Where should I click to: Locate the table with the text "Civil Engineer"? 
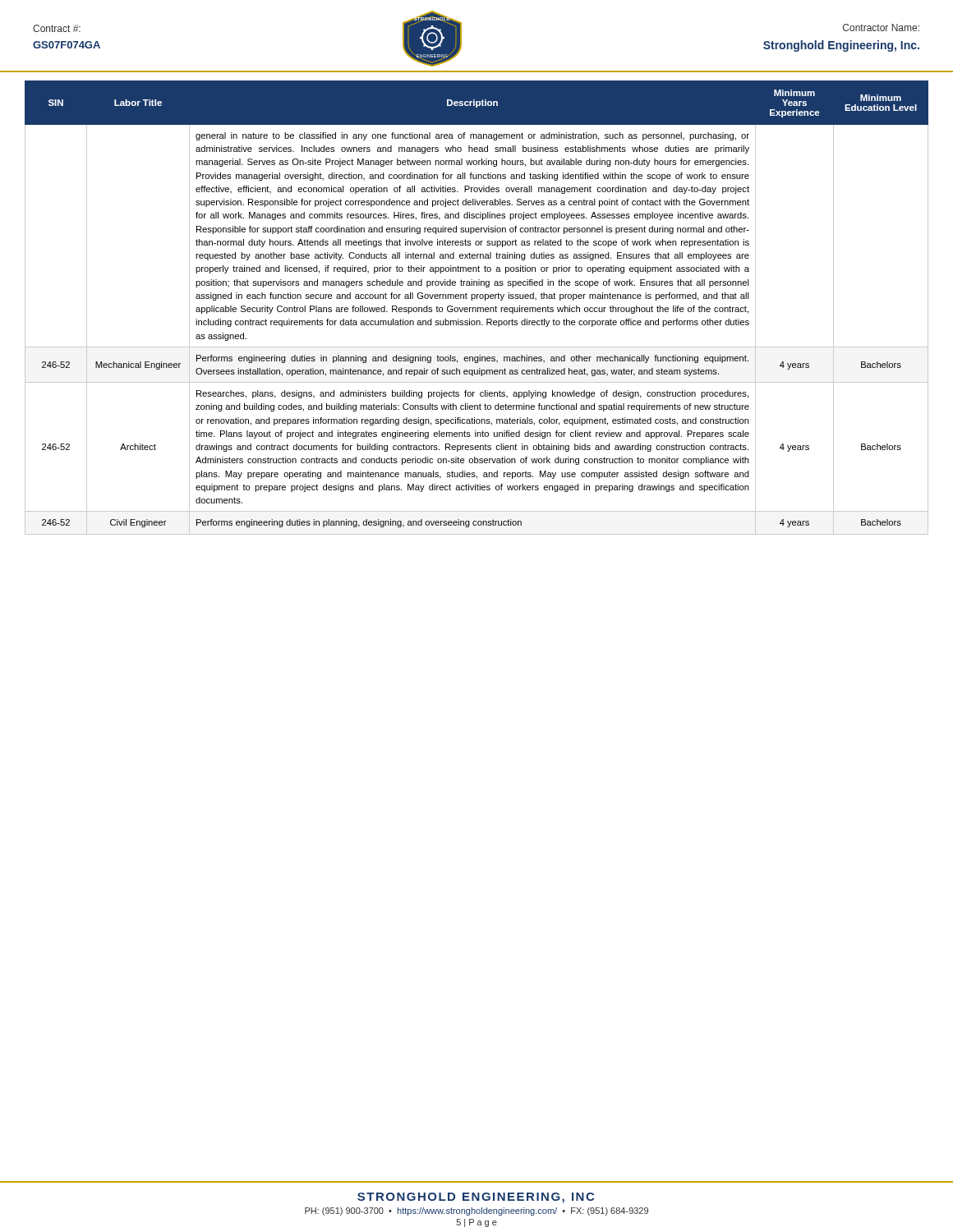coord(476,307)
